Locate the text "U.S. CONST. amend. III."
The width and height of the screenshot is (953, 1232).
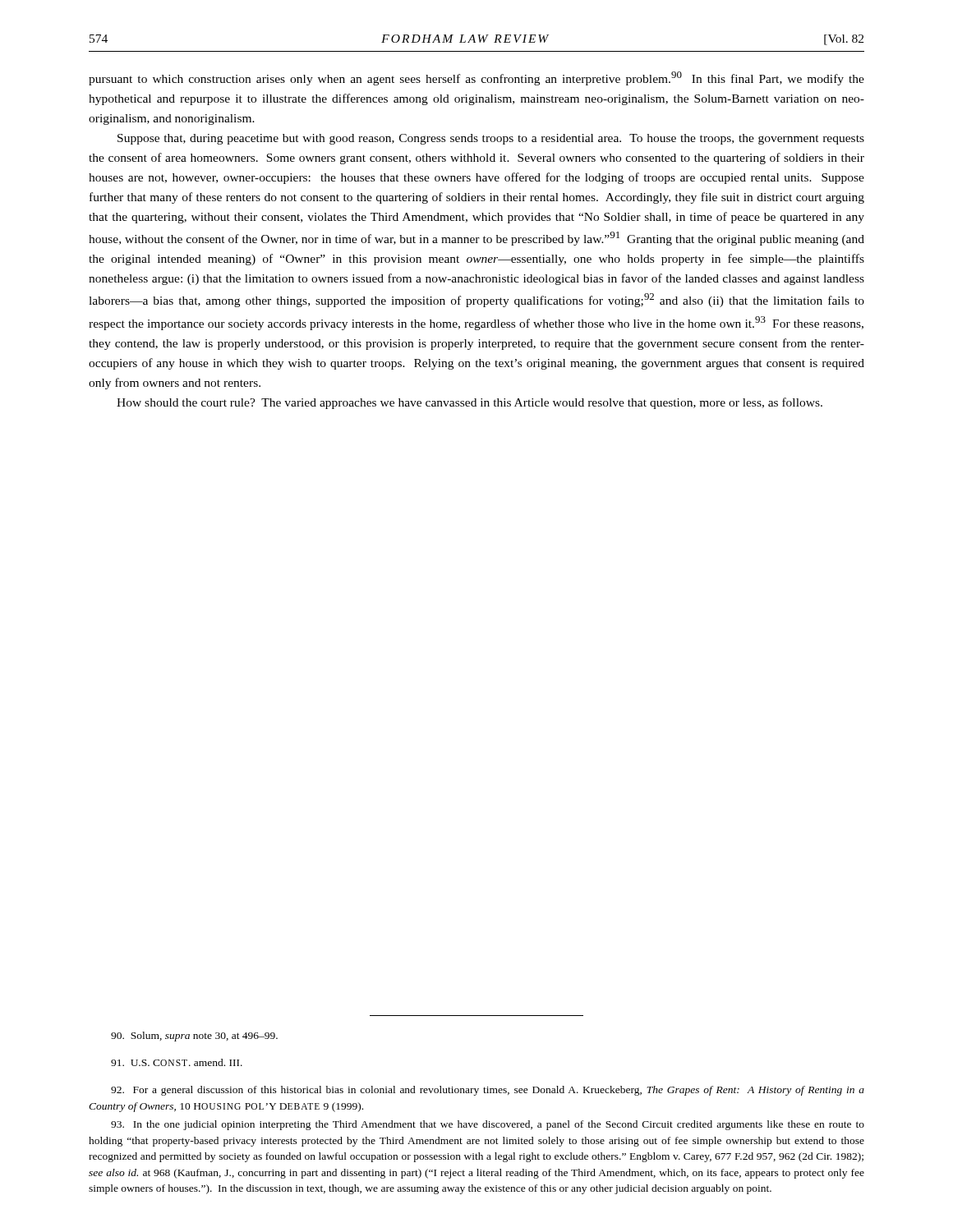coord(177,1062)
